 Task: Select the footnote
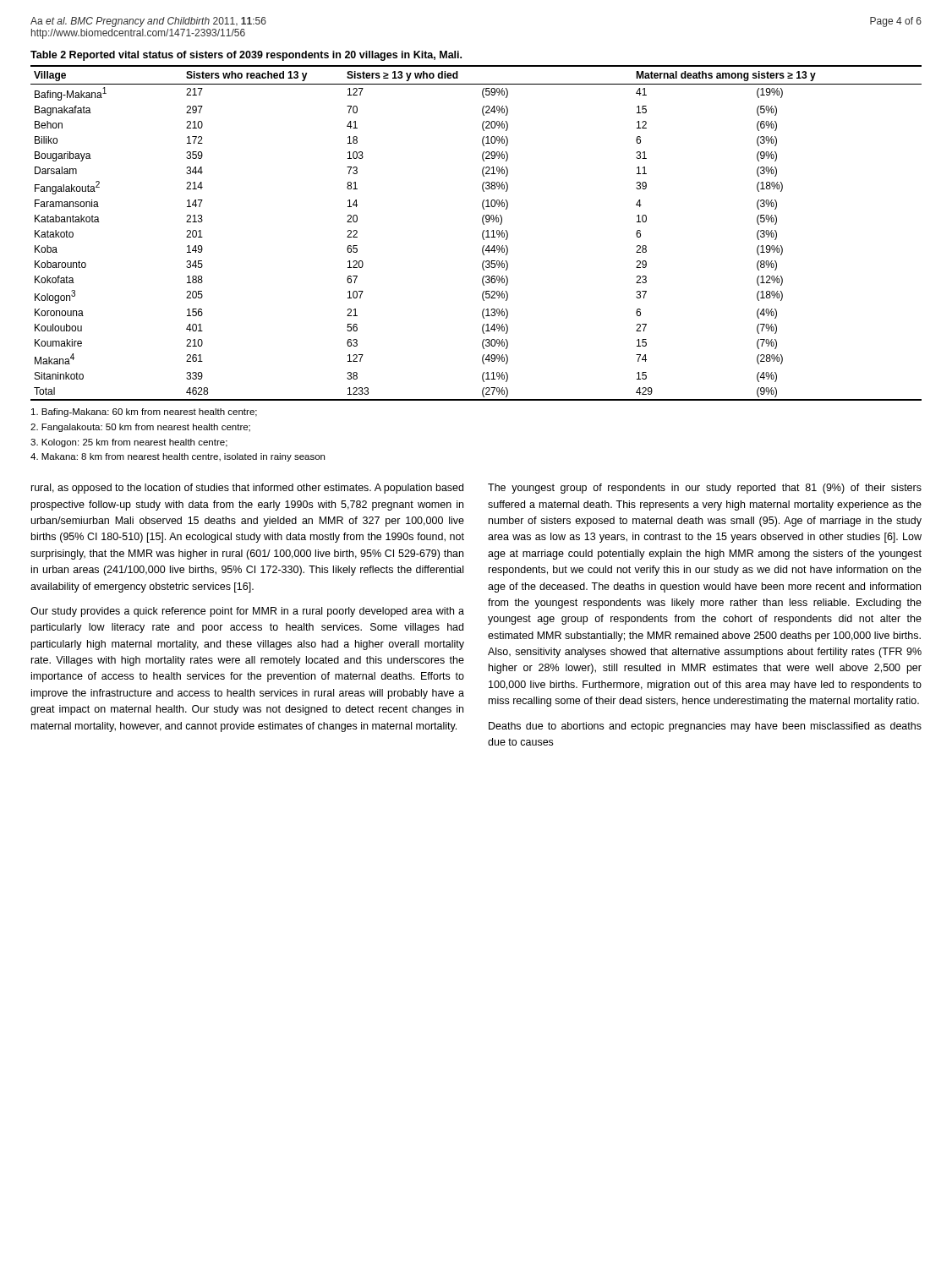178,434
